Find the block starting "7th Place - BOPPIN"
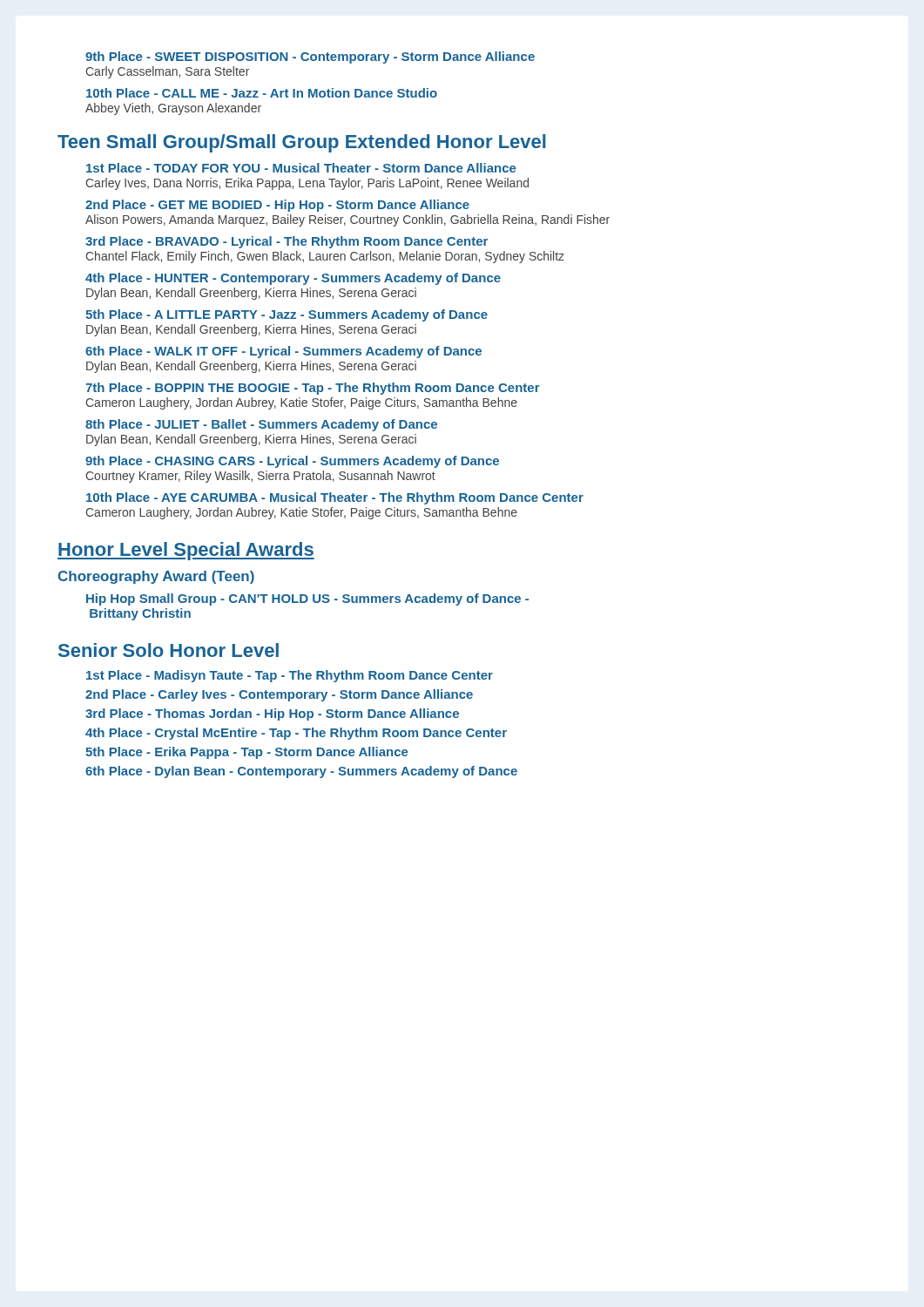 pos(312,387)
